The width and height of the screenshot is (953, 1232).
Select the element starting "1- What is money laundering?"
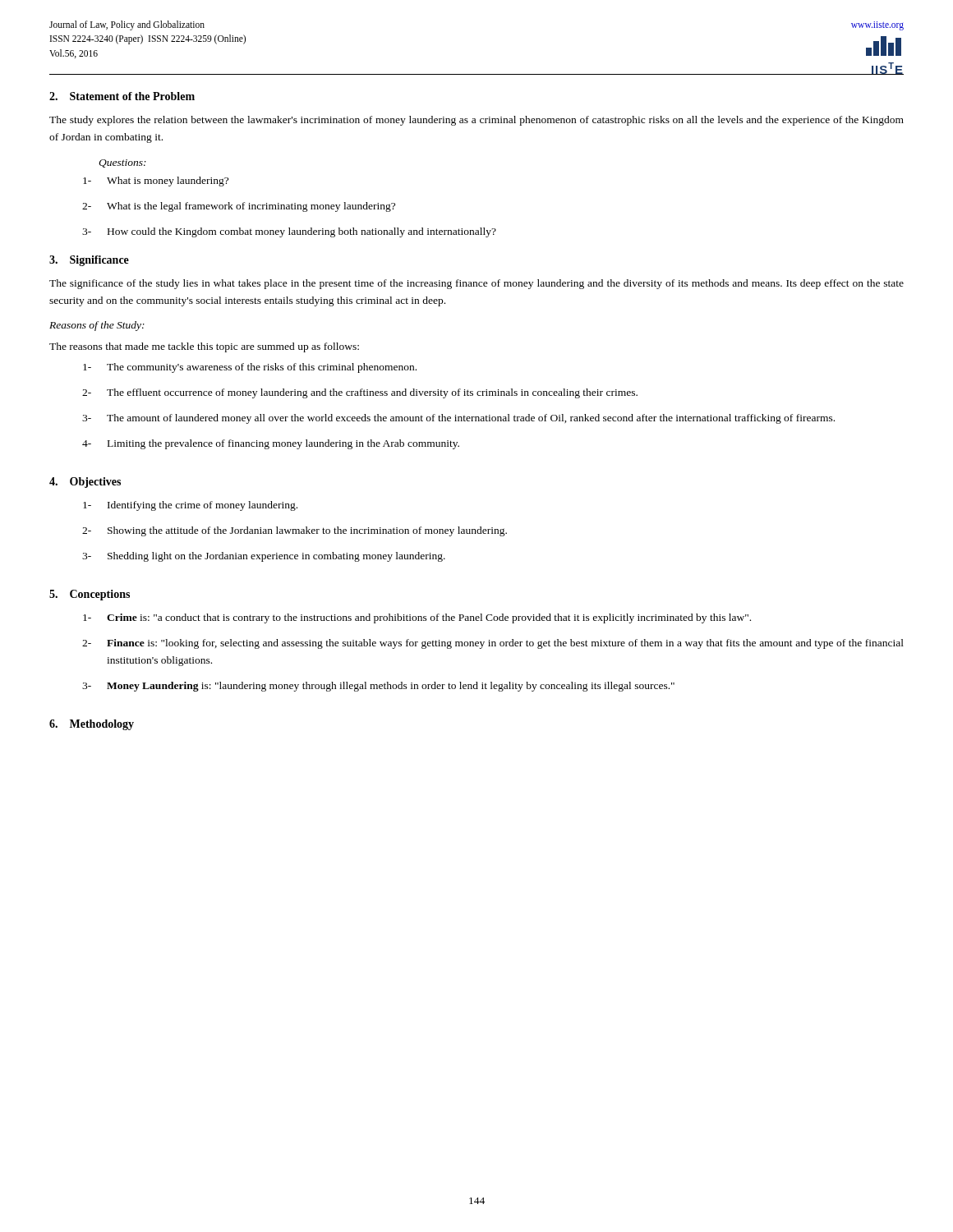click(156, 182)
